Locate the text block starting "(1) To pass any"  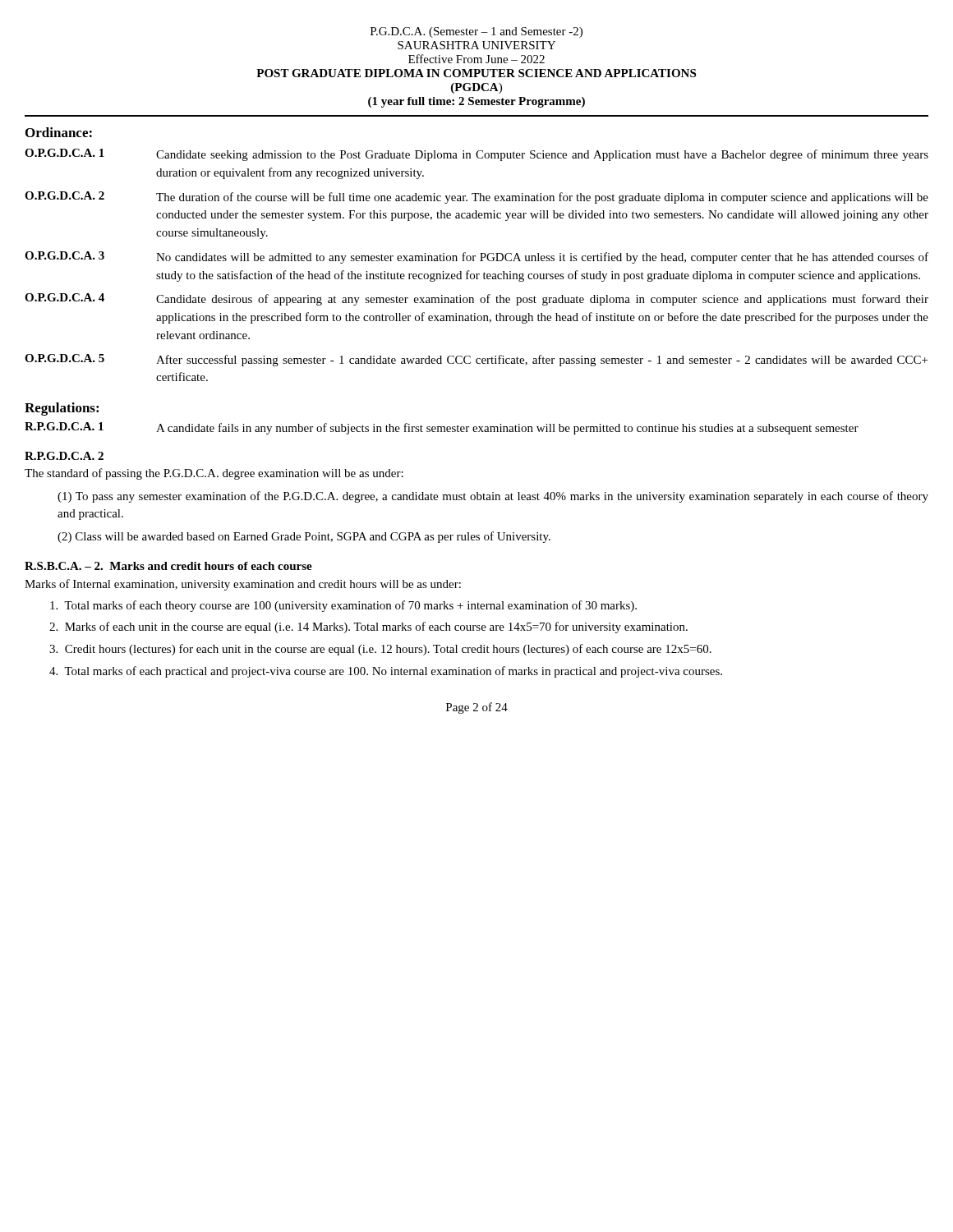pyautogui.click(x=493, y=505)
